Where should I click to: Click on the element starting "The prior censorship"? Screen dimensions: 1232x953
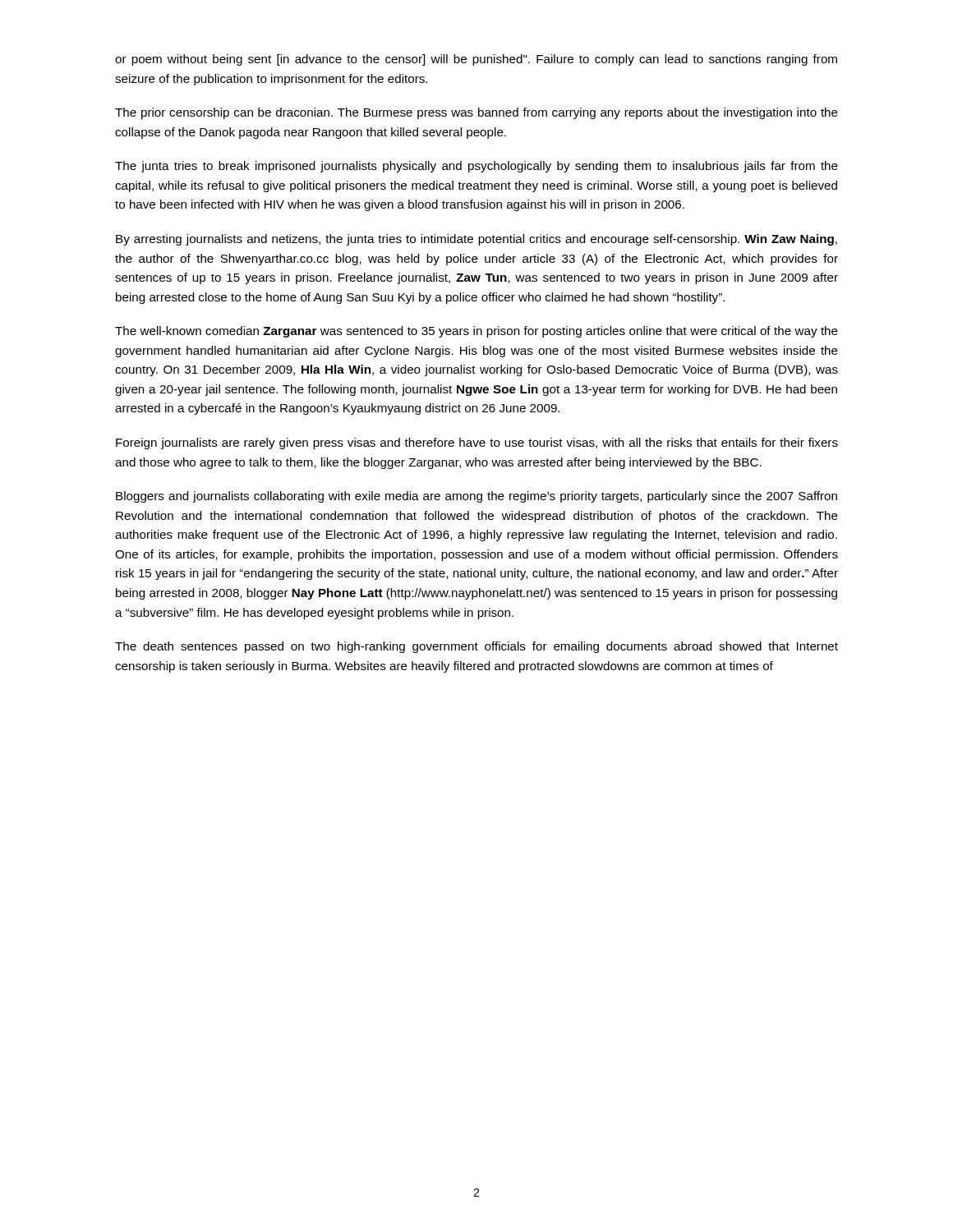coord(476,122)
